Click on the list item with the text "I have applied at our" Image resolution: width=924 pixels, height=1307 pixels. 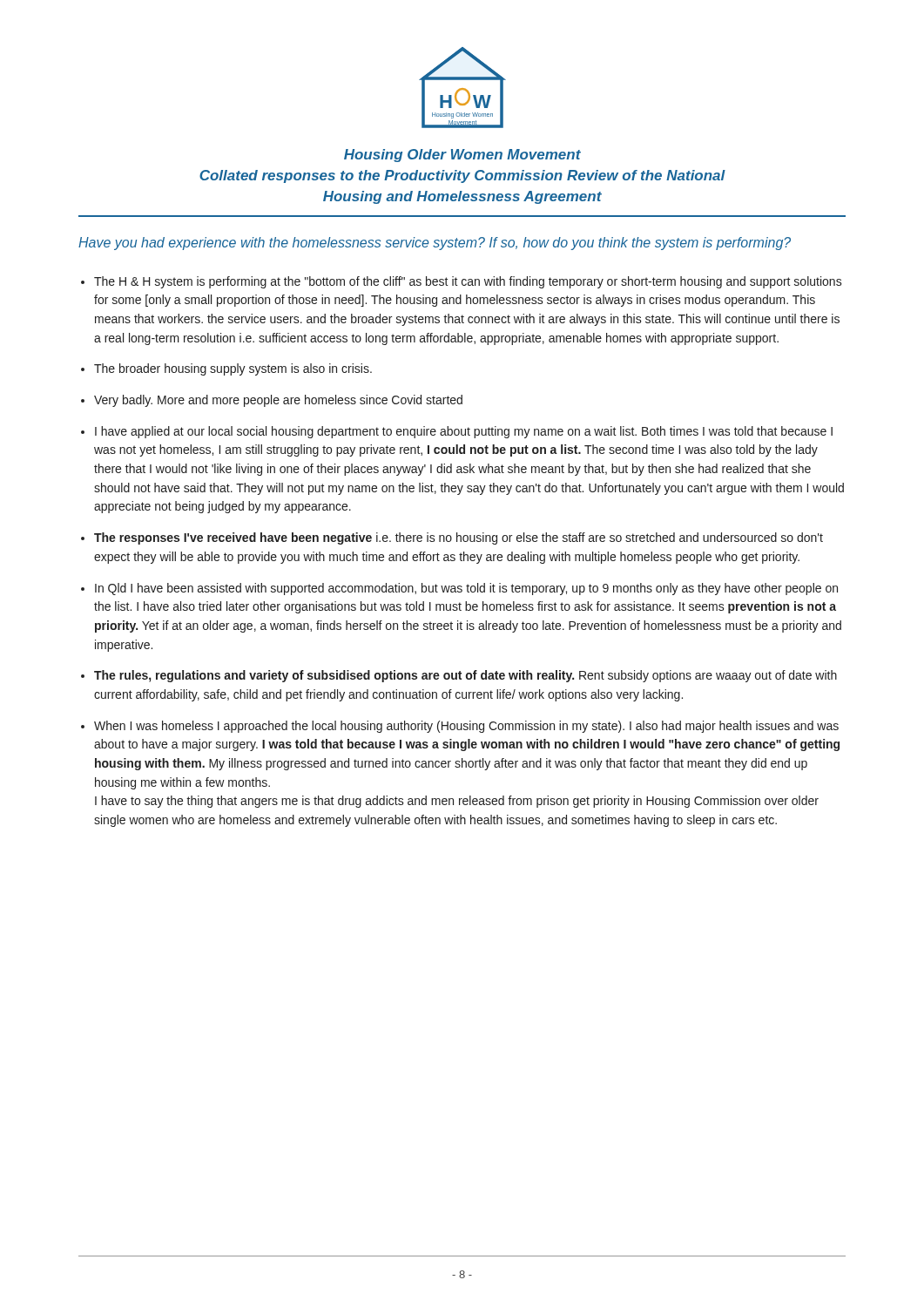(x=469, y=469)
